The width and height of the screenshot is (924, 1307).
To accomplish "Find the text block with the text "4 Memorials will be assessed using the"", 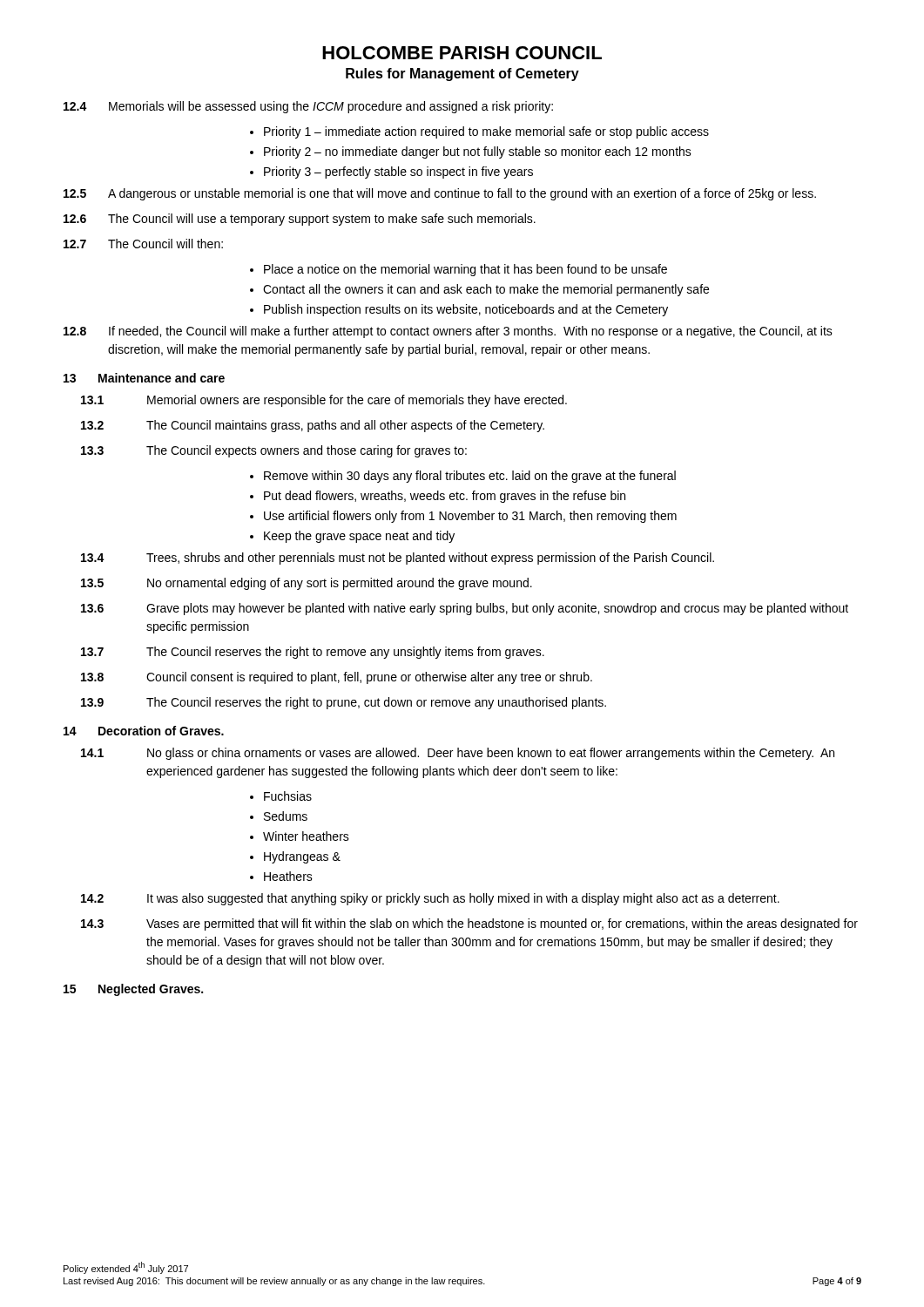I will click(462, 107).
